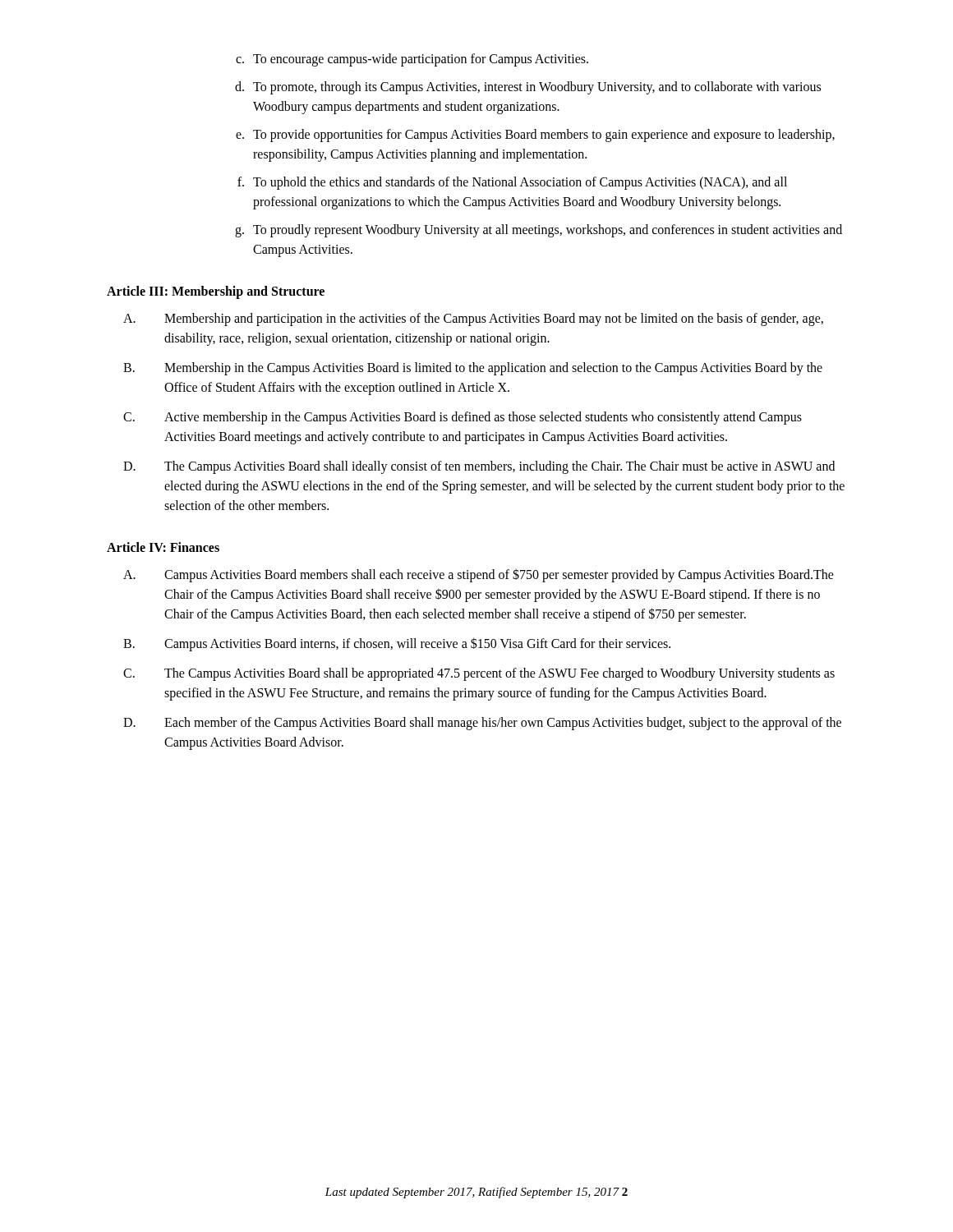Point to the block starting "Article III: Membership and Structure"
The image size is (953, 1232).
(216, 291)
